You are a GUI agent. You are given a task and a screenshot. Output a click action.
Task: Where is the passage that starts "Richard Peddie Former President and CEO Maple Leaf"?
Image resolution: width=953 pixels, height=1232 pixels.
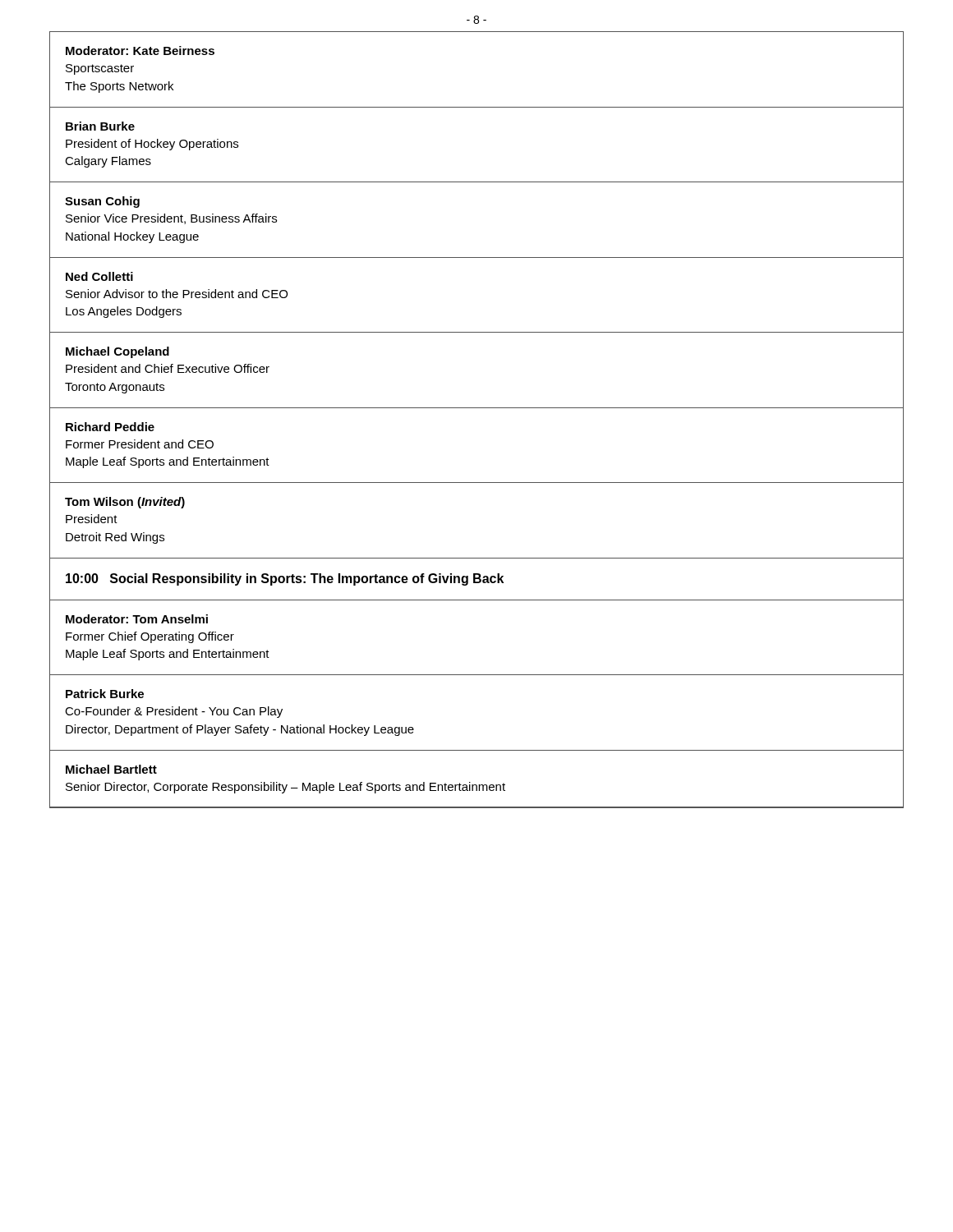pyautogui.click(x=110, y=427)
